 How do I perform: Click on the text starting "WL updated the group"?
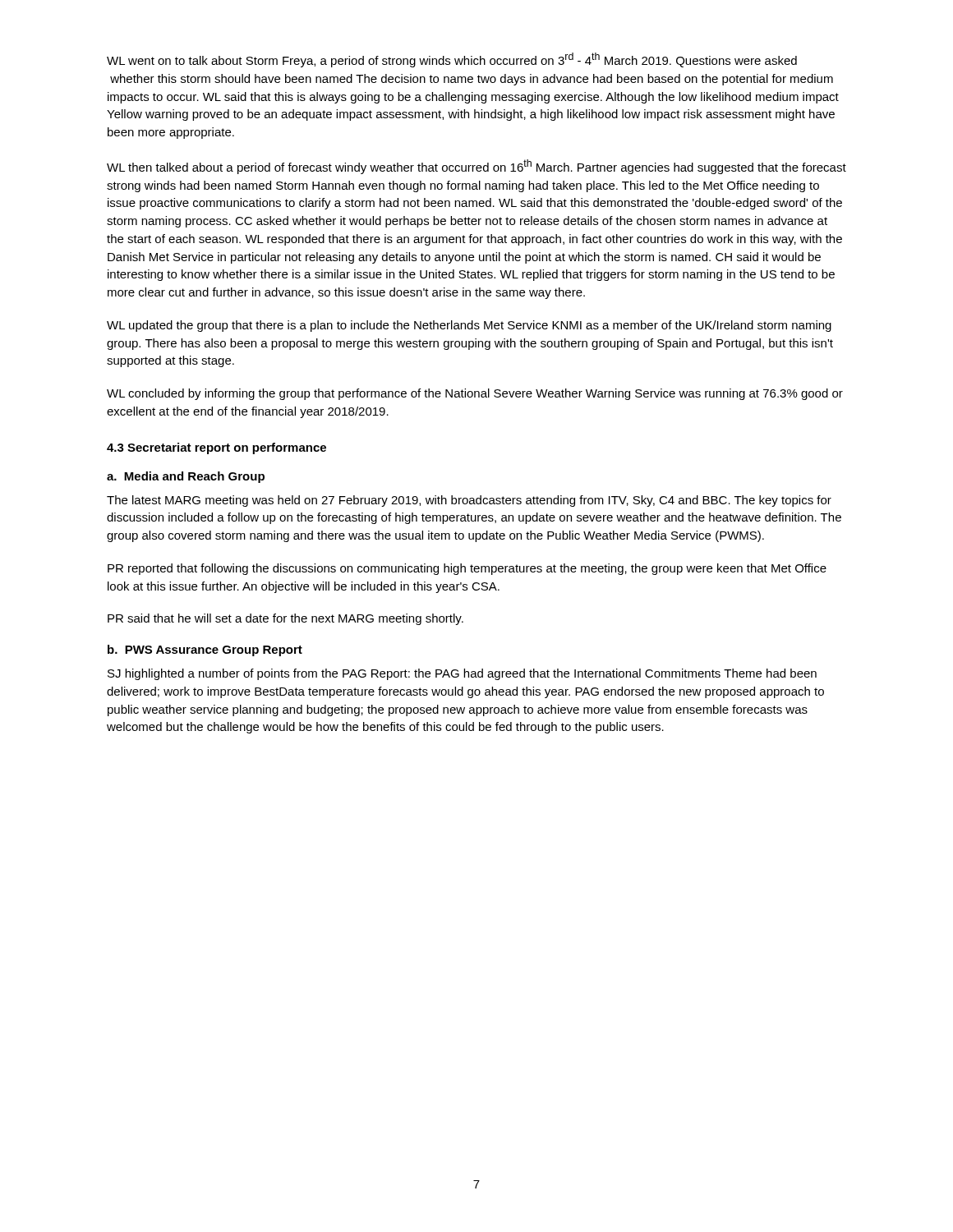point(470,342)
